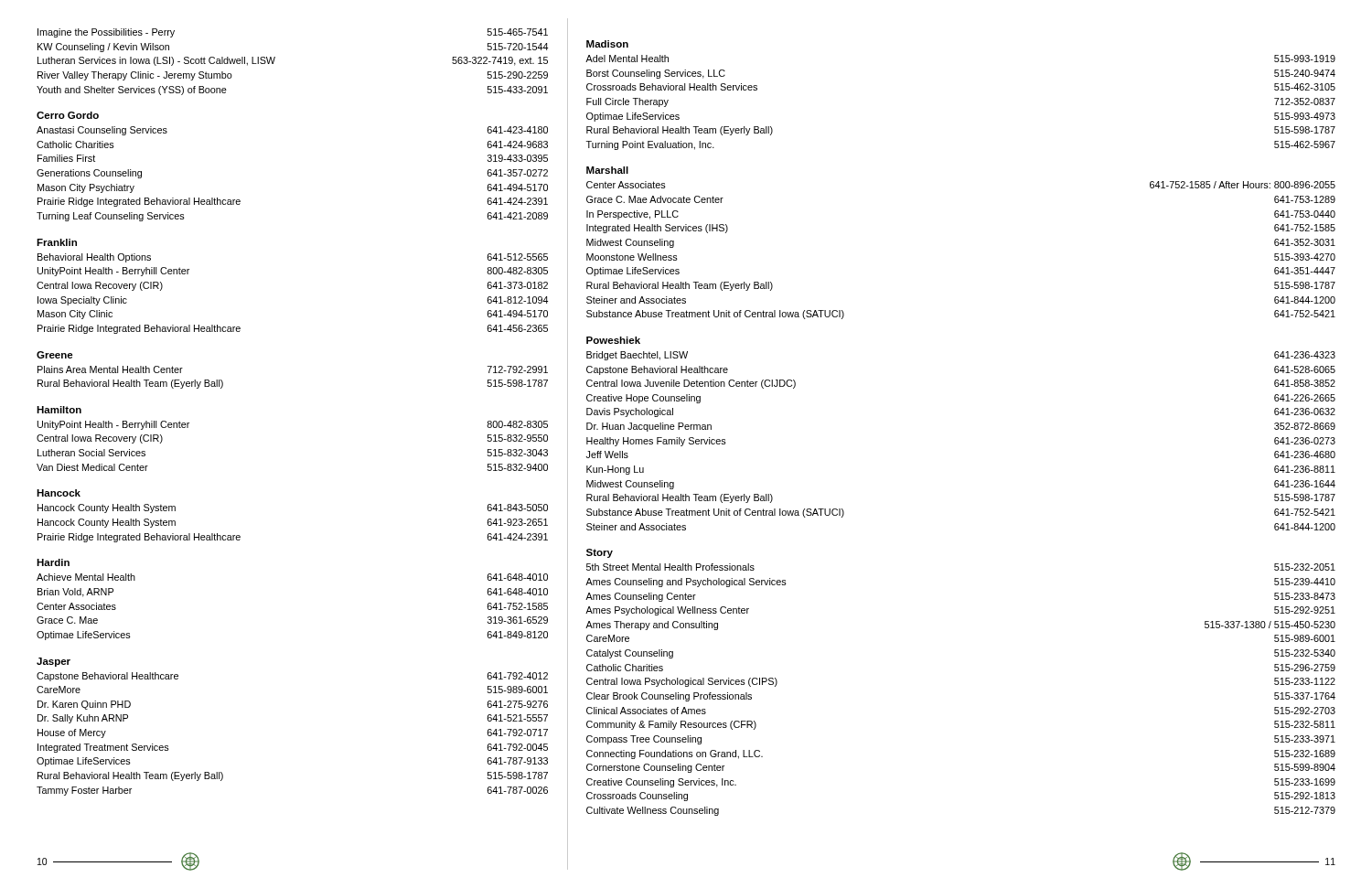This screenshot has width=1372, height=888.
Task: Find the list item that says "Lutheran Services in Iowa (LSI) -"
Action: pyautogui.click(x=162, y=63)
